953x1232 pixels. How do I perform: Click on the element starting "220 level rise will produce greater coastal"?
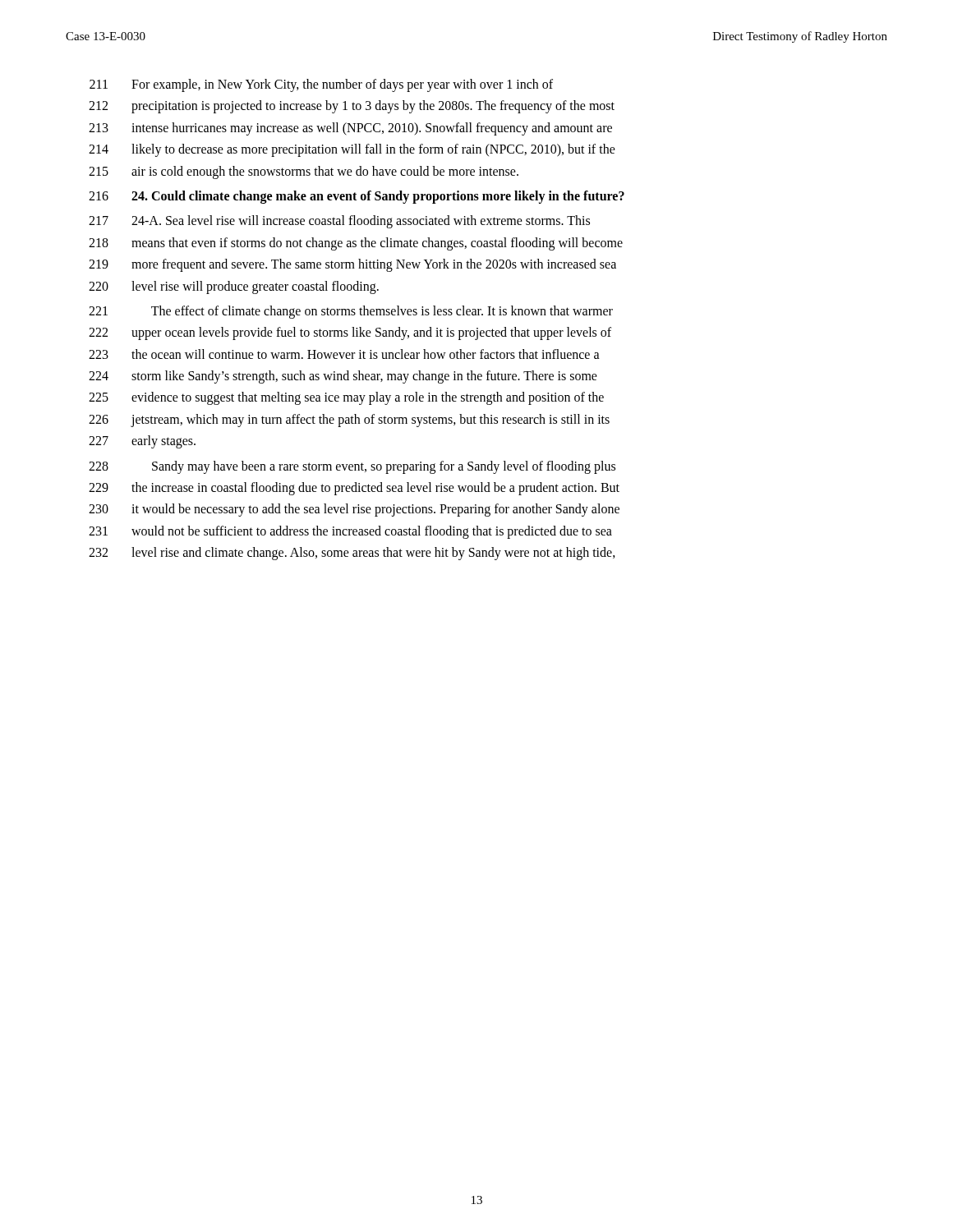[x=234, y=287]
